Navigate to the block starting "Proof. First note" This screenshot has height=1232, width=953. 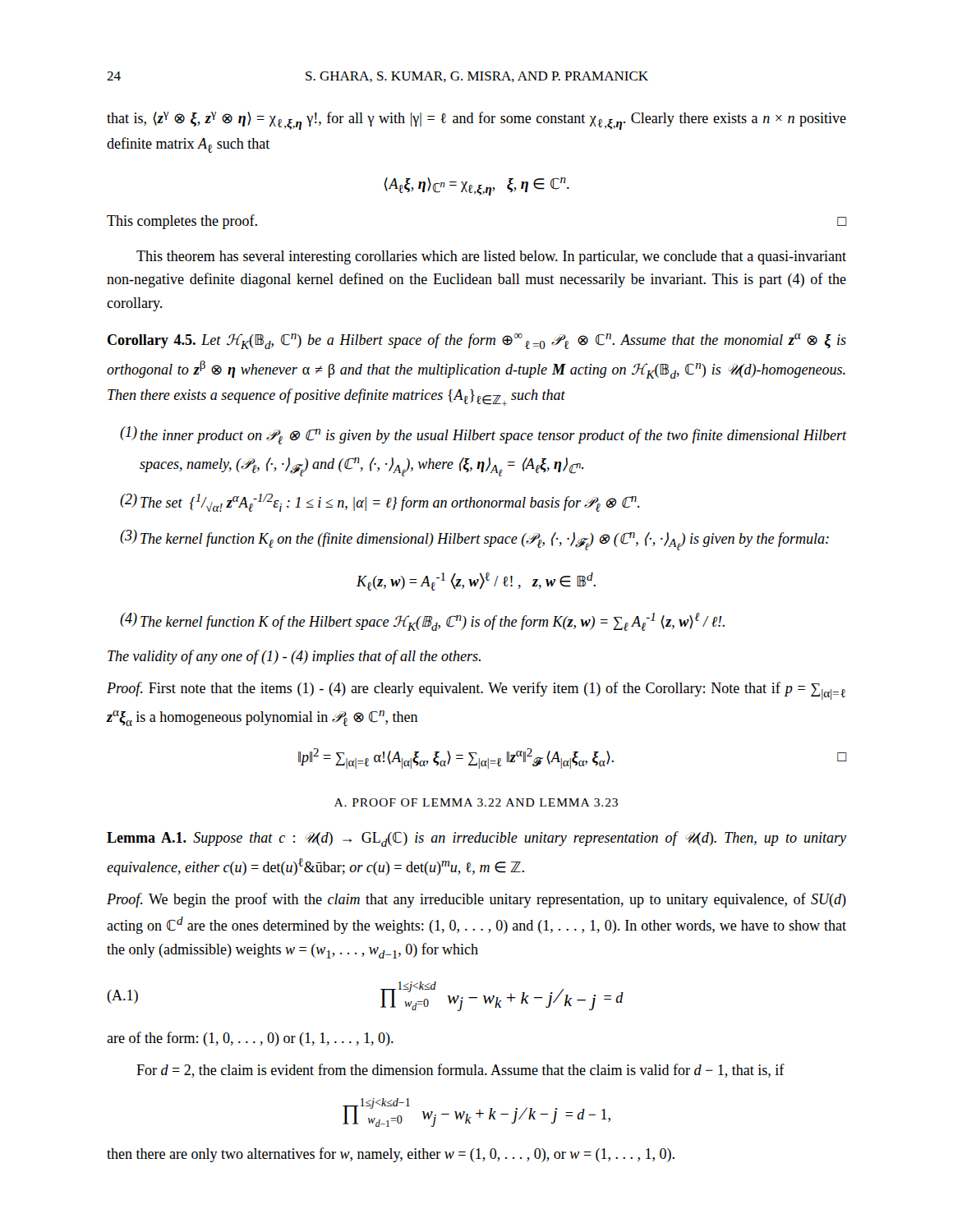(x=476, y=704)
